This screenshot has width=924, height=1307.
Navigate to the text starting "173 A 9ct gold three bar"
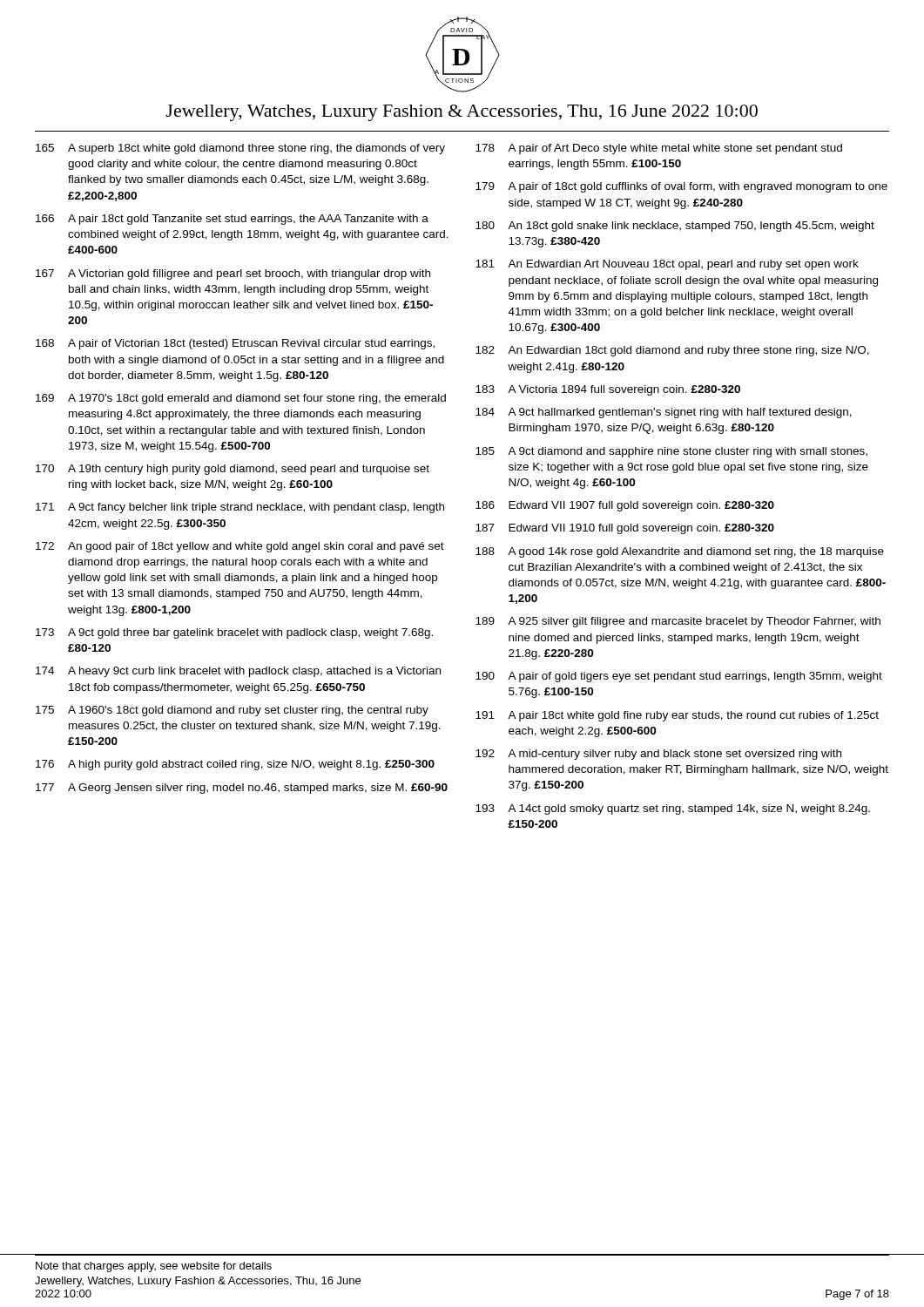242,640
